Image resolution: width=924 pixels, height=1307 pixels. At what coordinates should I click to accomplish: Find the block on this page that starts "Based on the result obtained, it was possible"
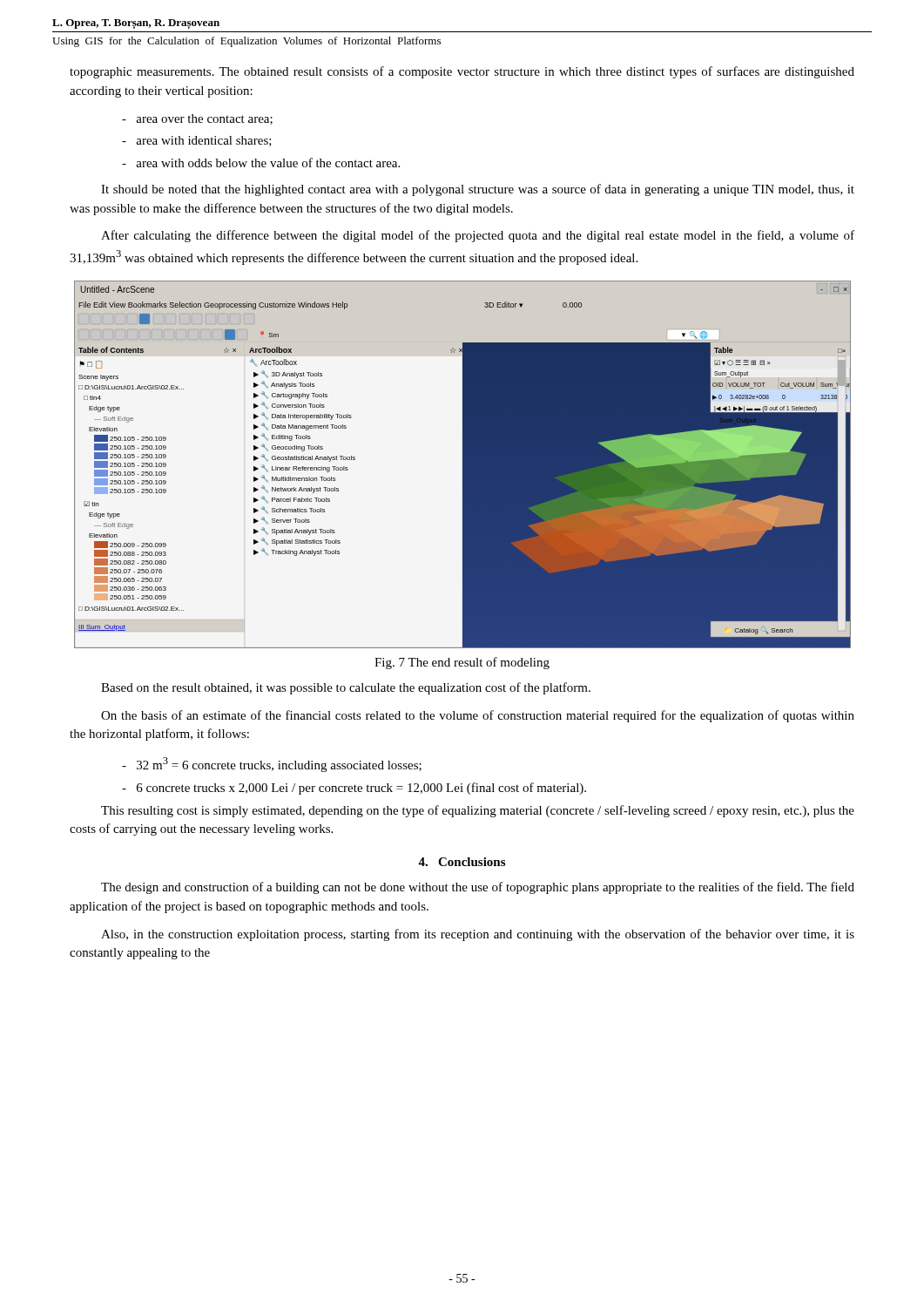point(346,687)
